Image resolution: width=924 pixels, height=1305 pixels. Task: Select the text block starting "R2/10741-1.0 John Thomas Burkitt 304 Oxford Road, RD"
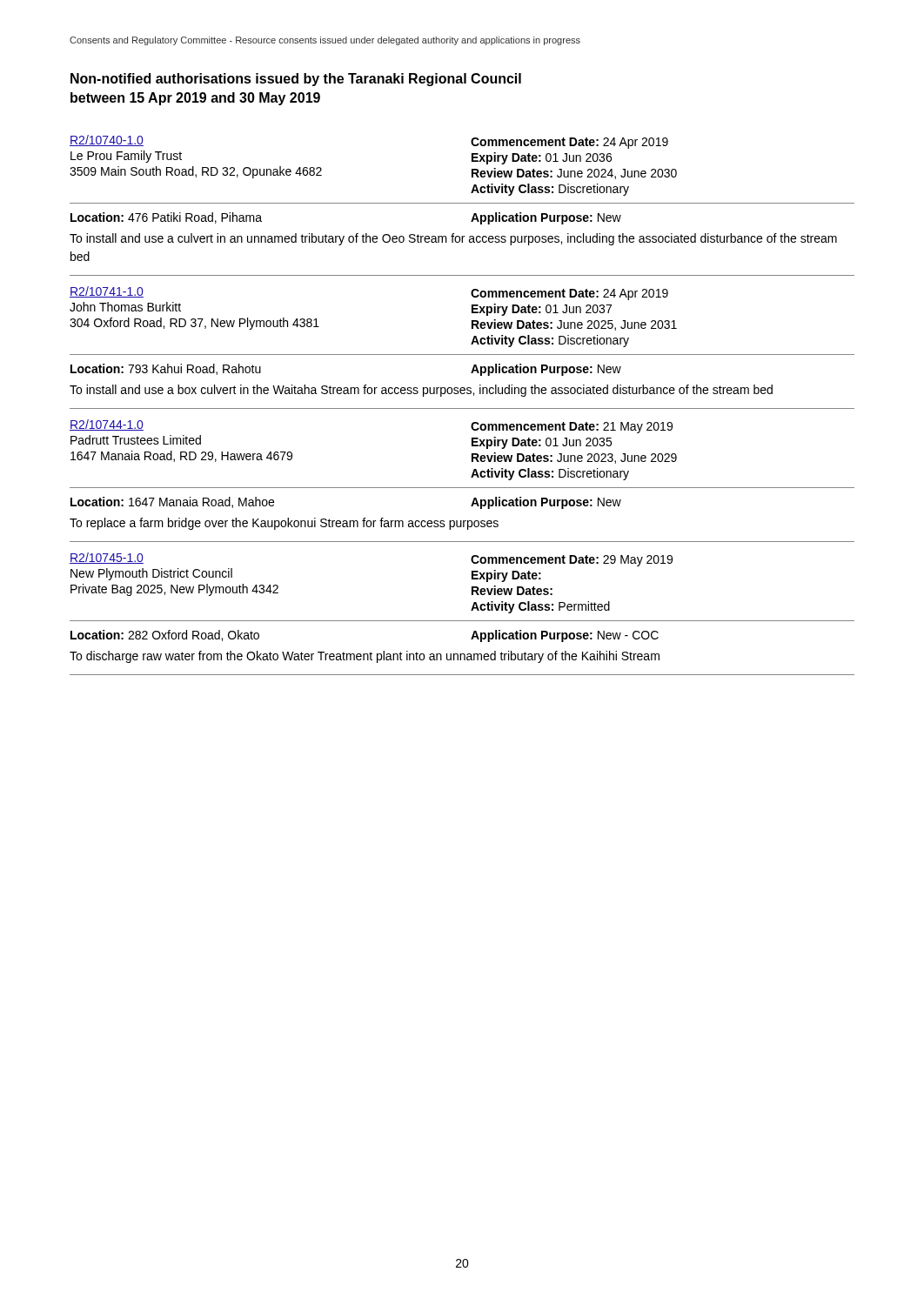tap(462, 317)
